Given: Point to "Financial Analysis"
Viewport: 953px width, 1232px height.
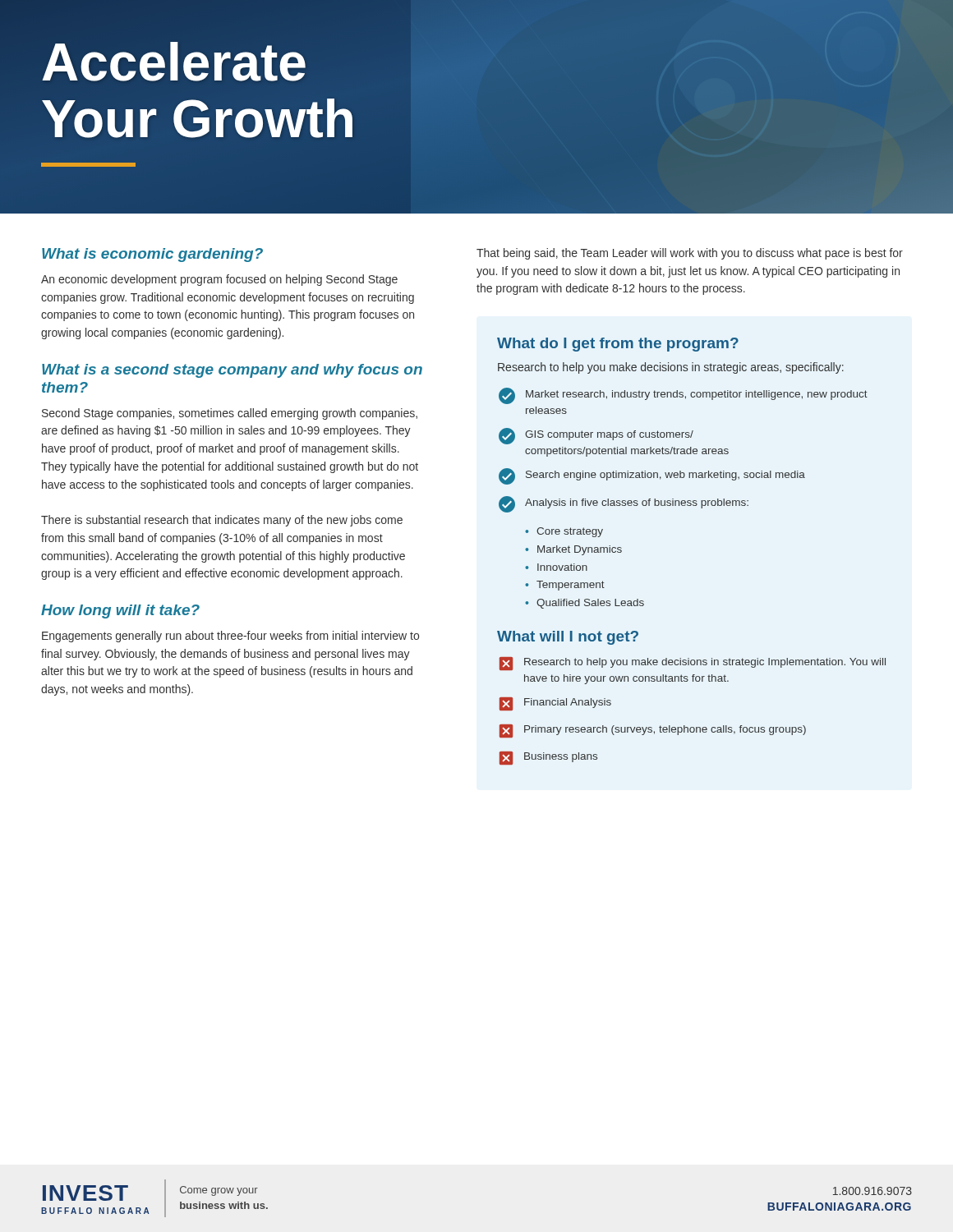Looking at the screenshot, I should click(x=555, y=704).
